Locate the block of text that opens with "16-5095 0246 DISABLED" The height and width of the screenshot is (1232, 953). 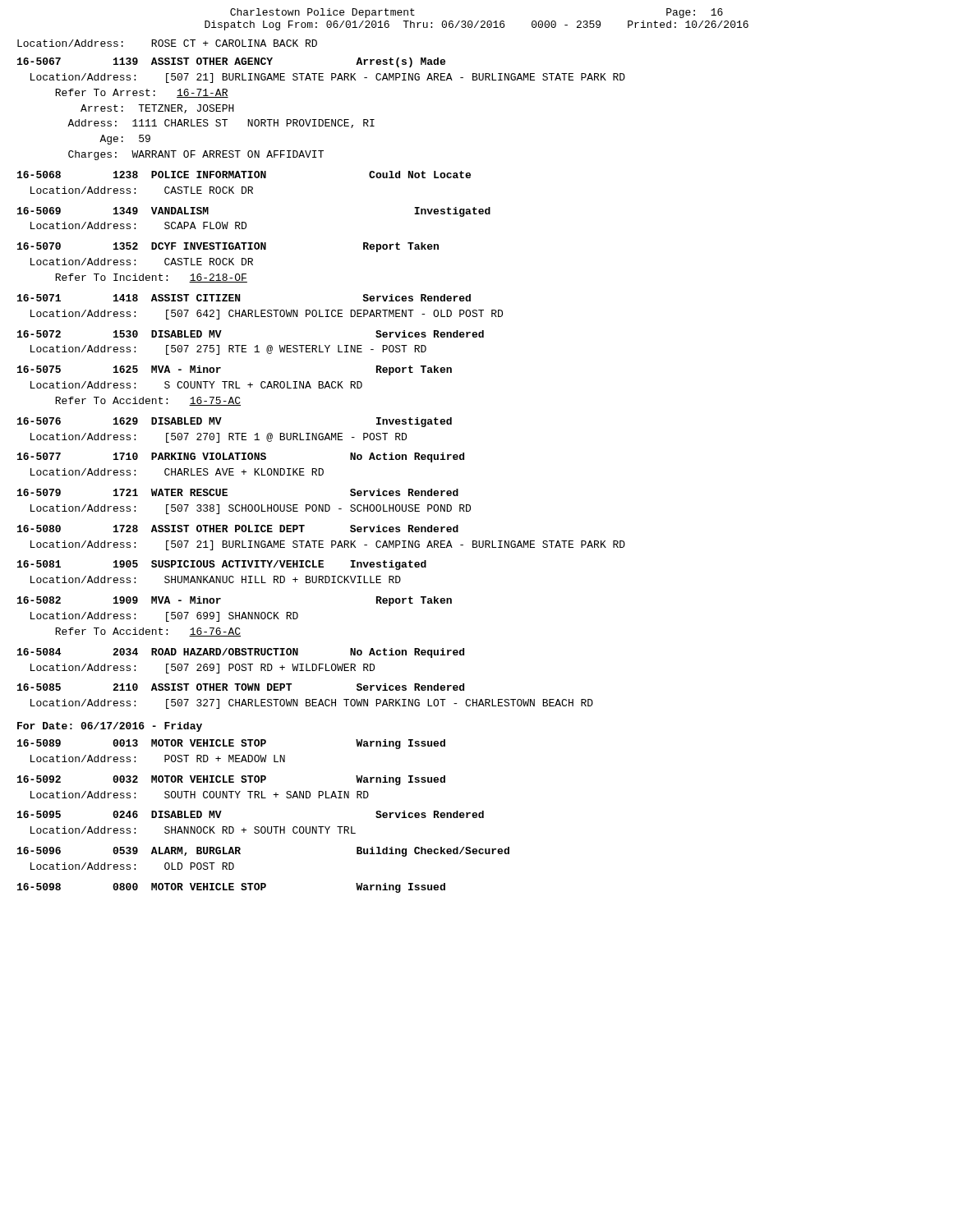click(250, 823)
